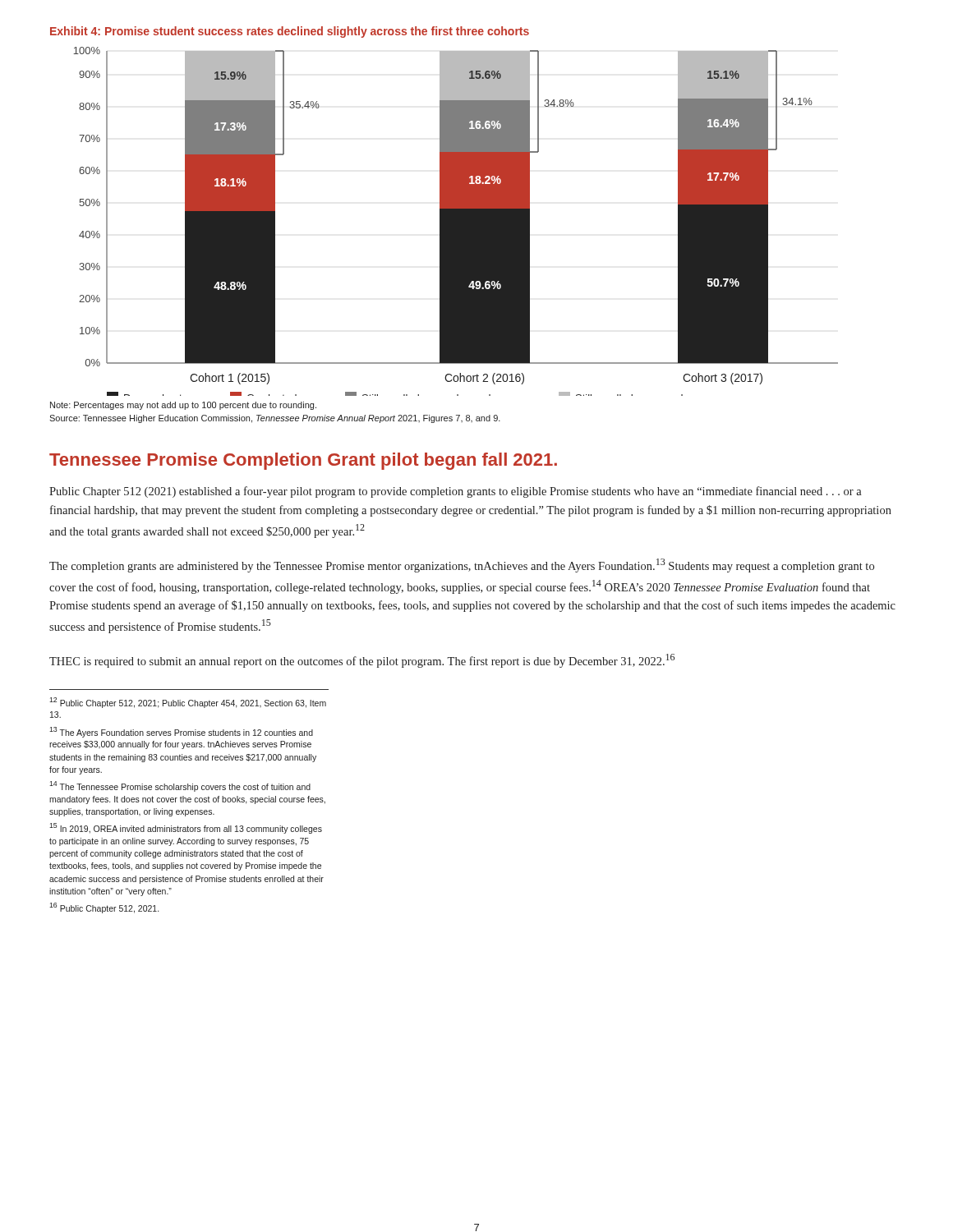Select the region starting "16 Public Chapter 512, 2021."
The height and width of the screenshot is (1232, 953).
104,907
